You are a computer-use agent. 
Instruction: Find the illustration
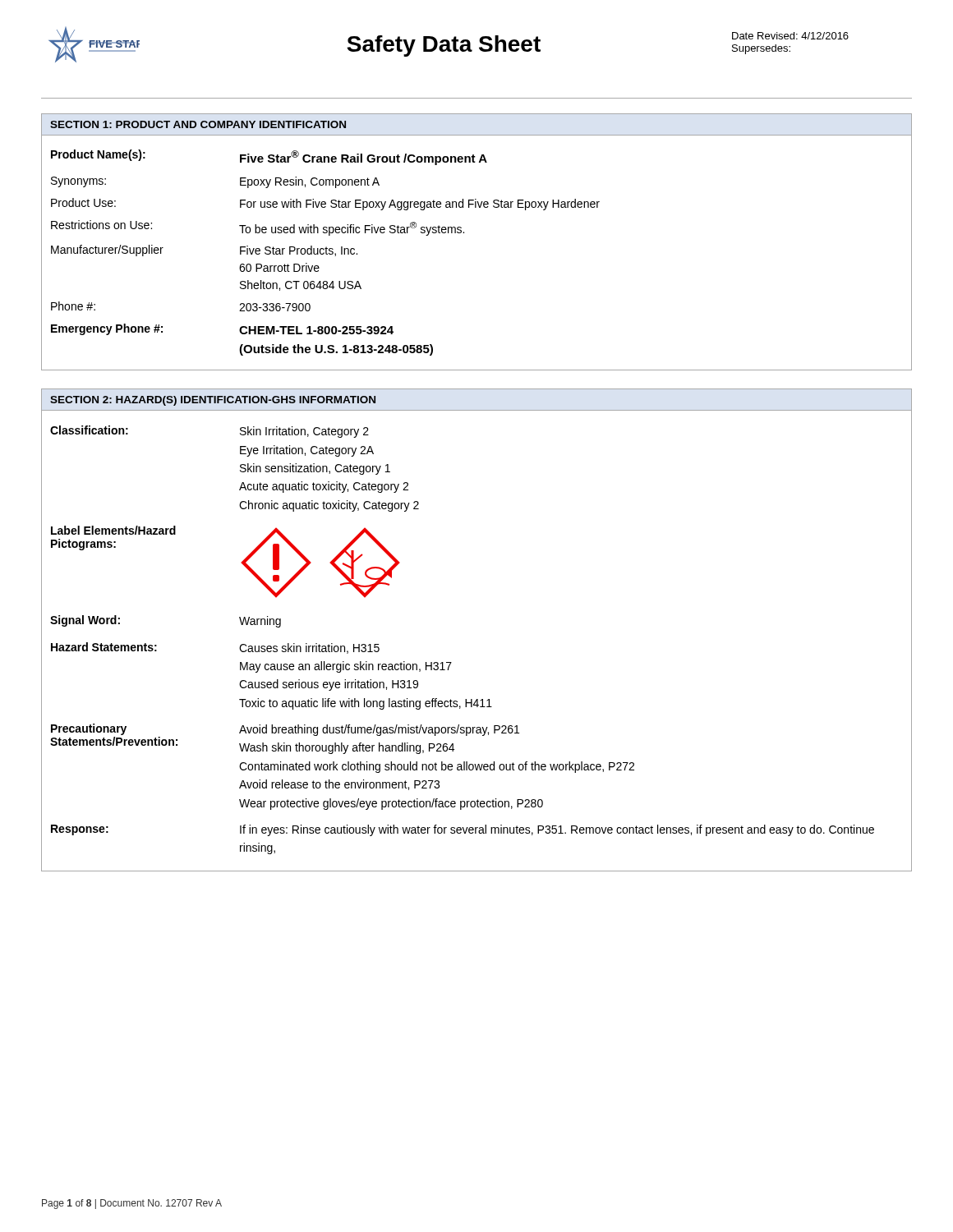click(476, 563)
